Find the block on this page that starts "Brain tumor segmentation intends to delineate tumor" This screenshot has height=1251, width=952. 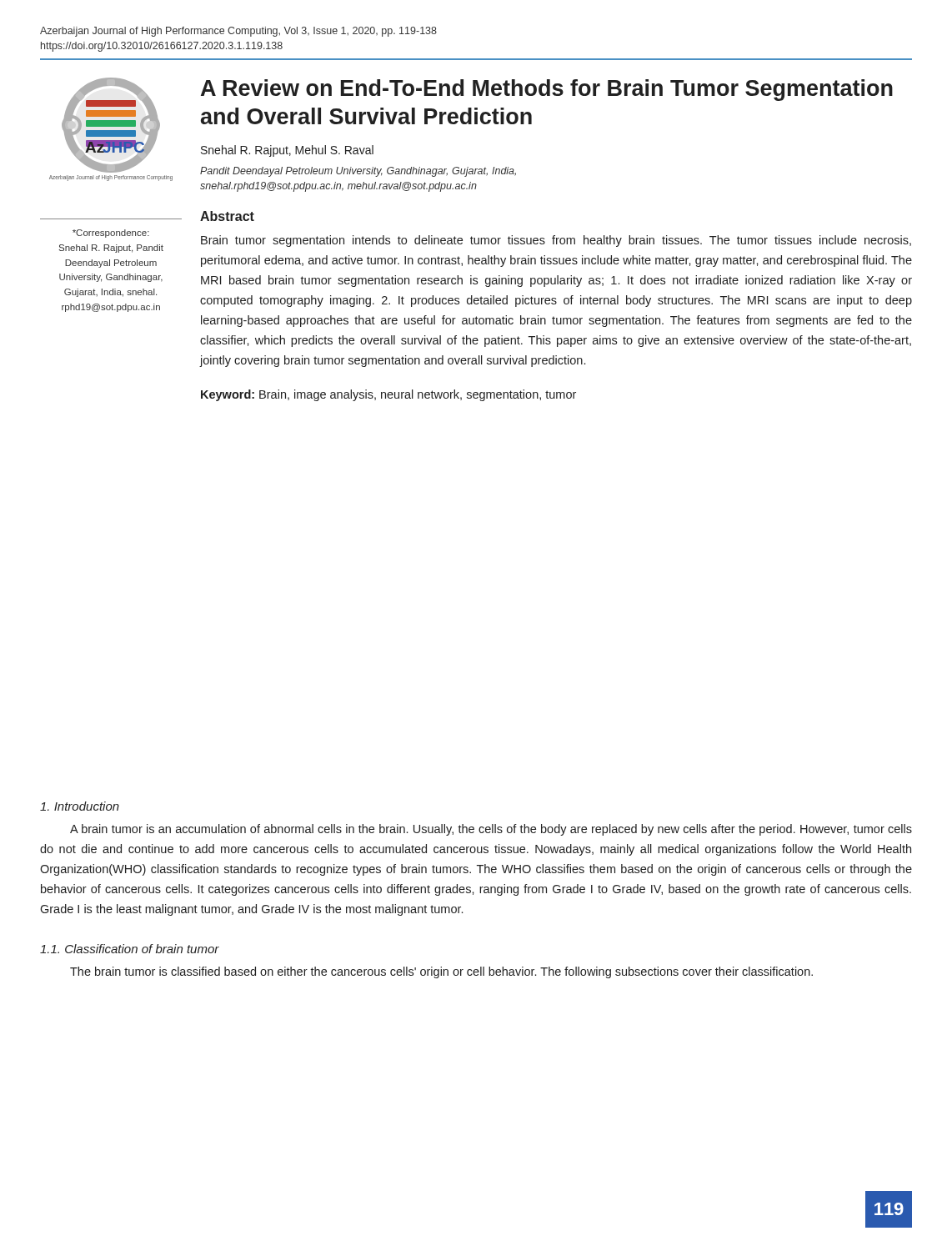click(556, 300)
